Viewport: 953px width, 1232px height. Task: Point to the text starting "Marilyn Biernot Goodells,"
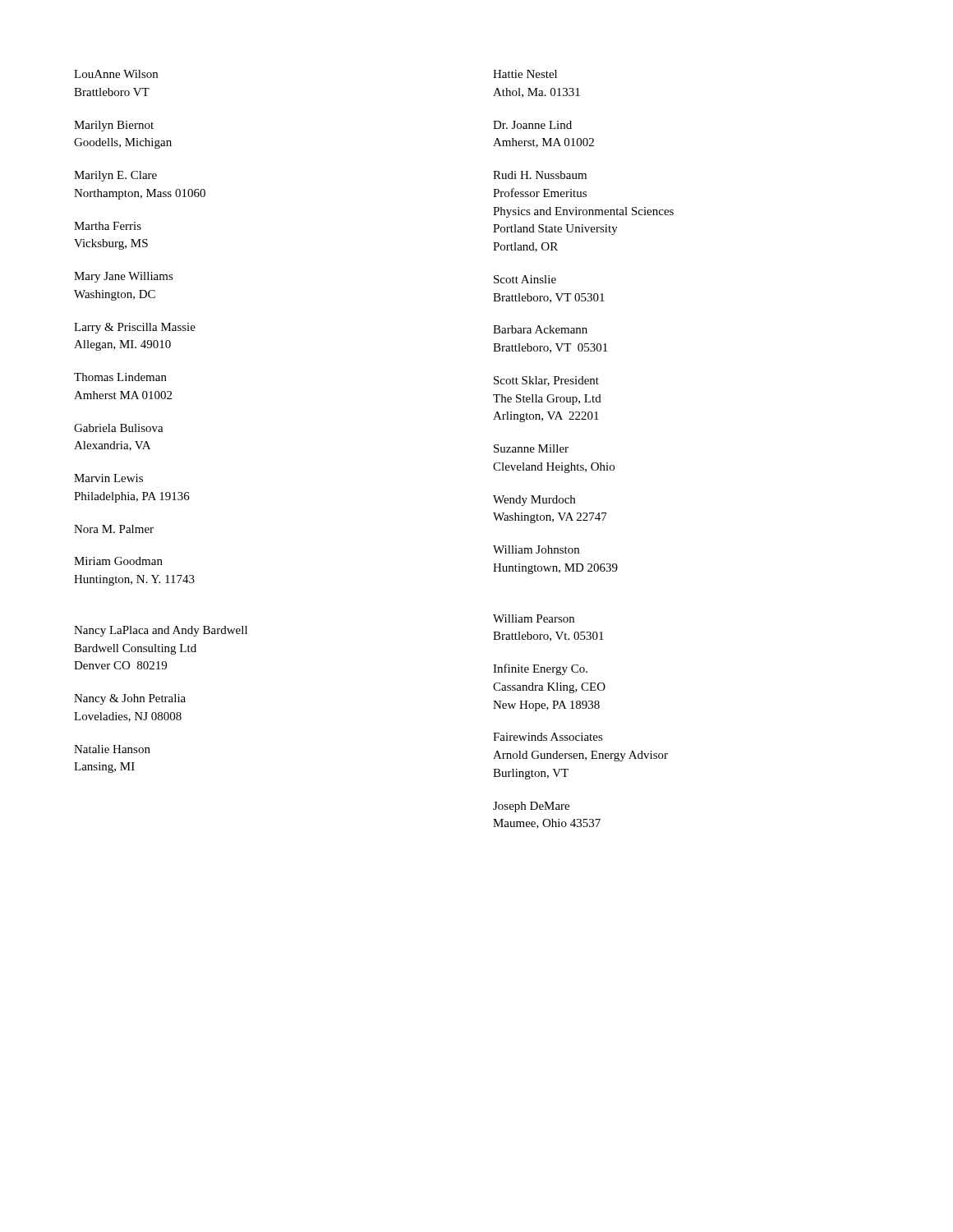tap(114, 126)
